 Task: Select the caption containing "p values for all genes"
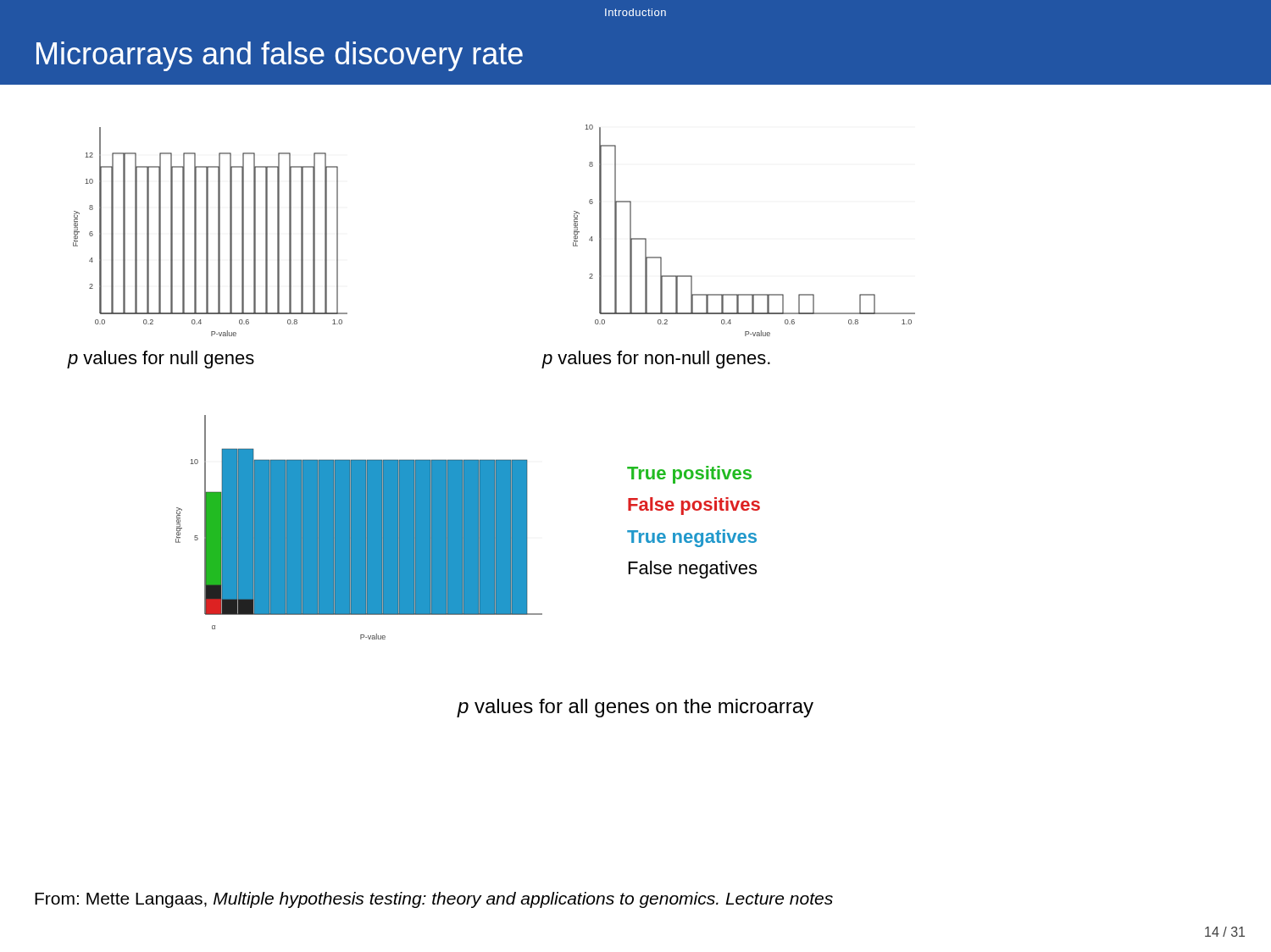[x=636, y=706]
